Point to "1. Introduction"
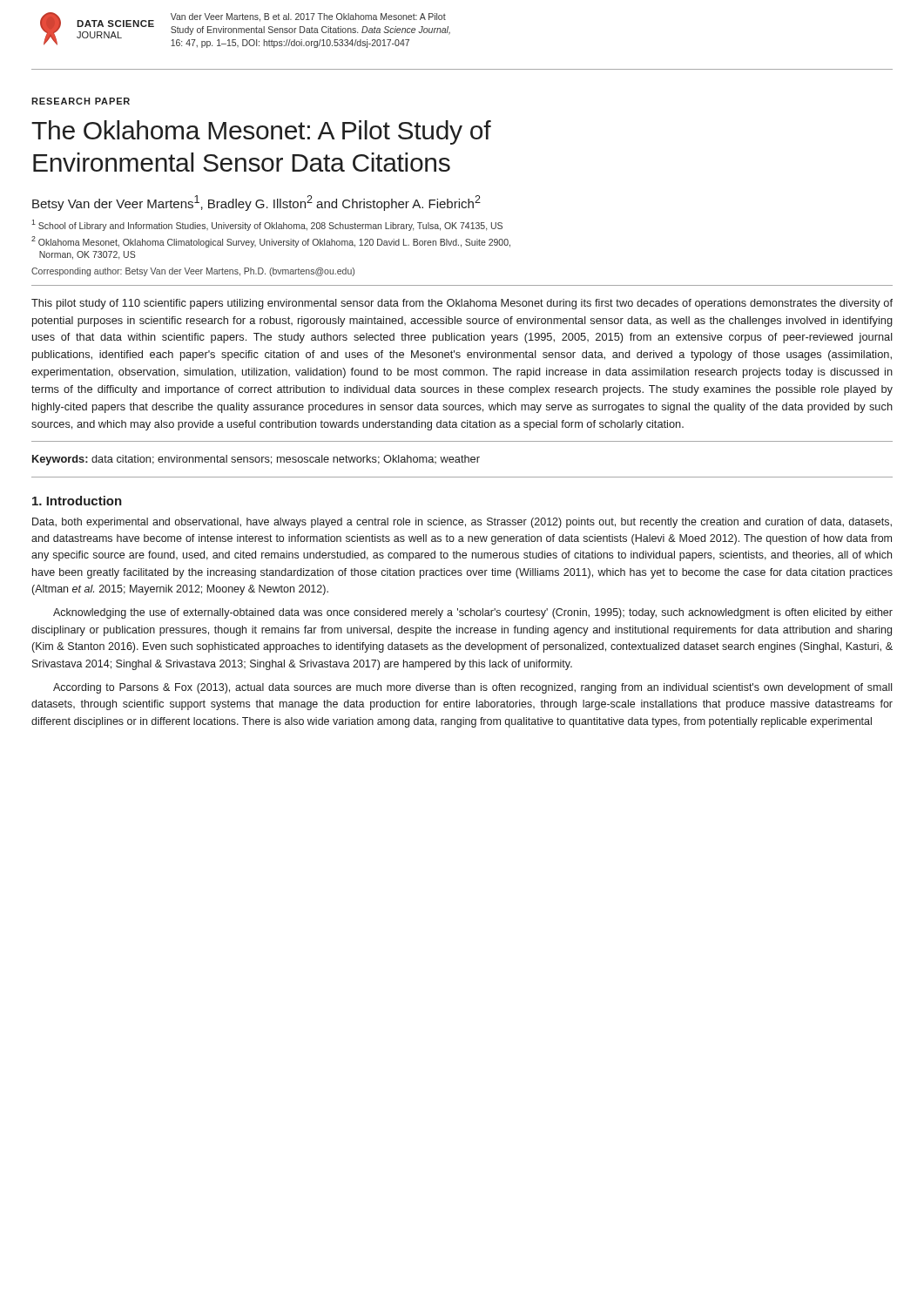Image resolution: width=924 pixels, height=1307 pixels. point(77,500)
